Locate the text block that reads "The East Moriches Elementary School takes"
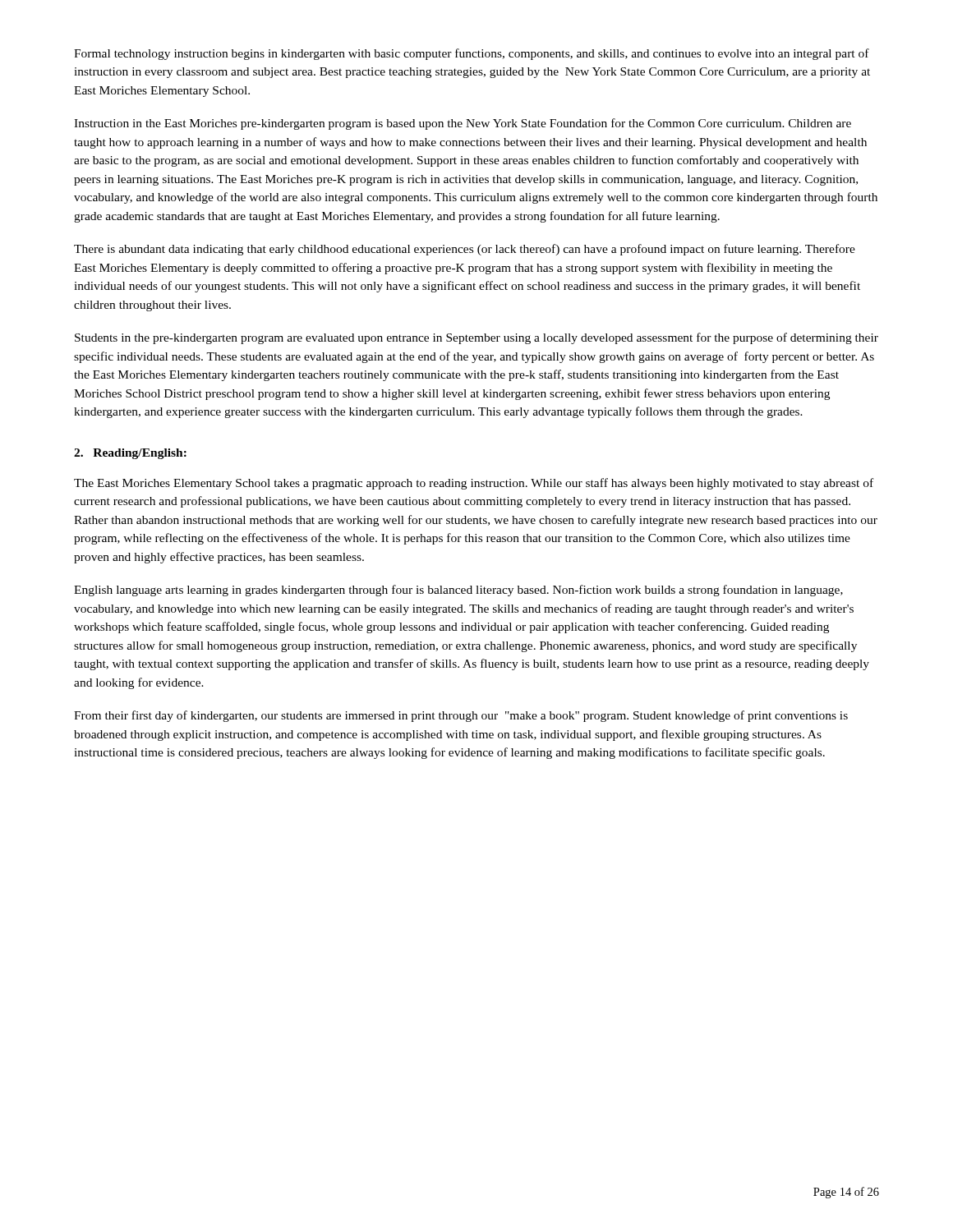953x1232 pixels. 476,519
